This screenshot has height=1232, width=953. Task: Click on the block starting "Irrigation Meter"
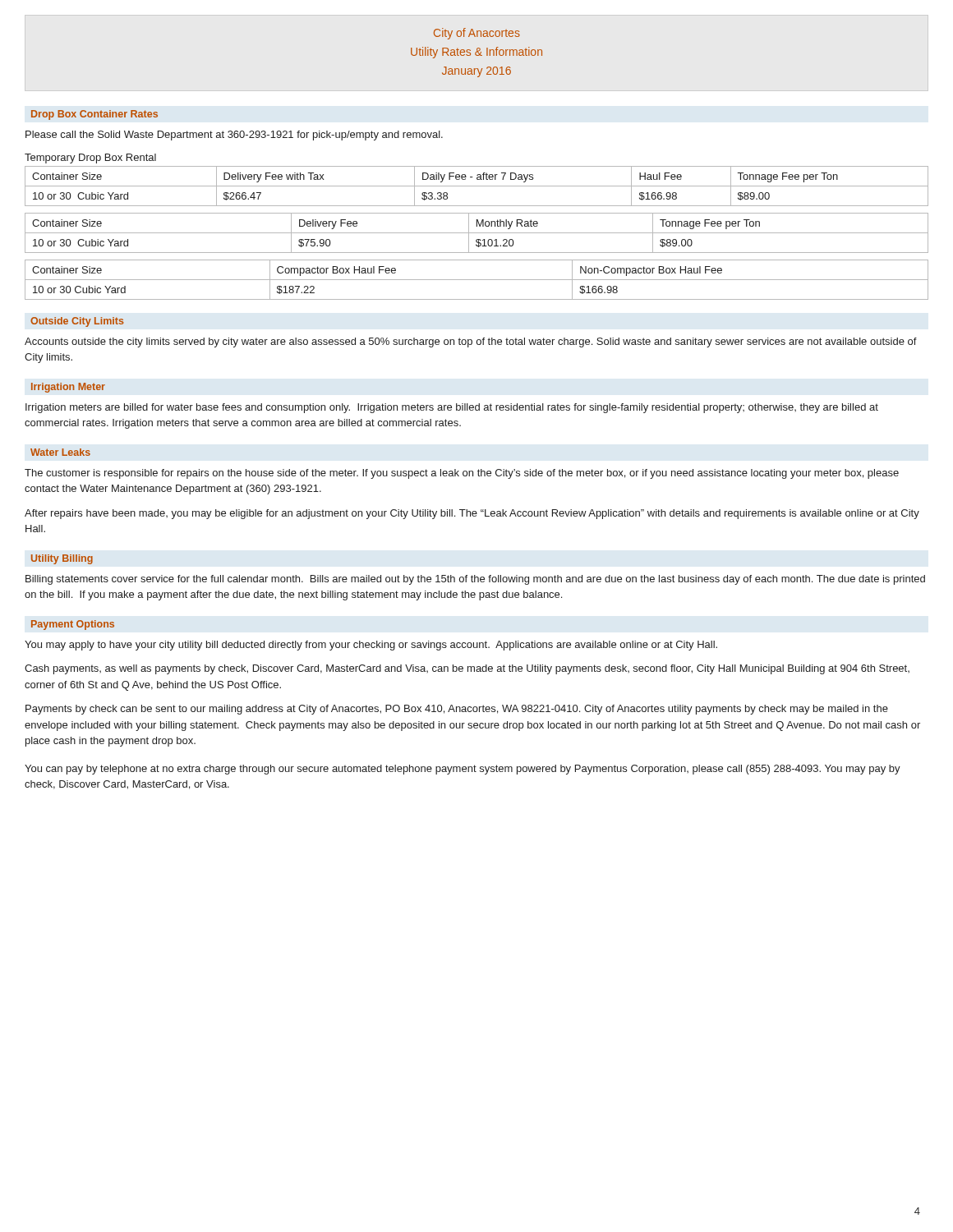pyautogui.click(x=68, y=387)
